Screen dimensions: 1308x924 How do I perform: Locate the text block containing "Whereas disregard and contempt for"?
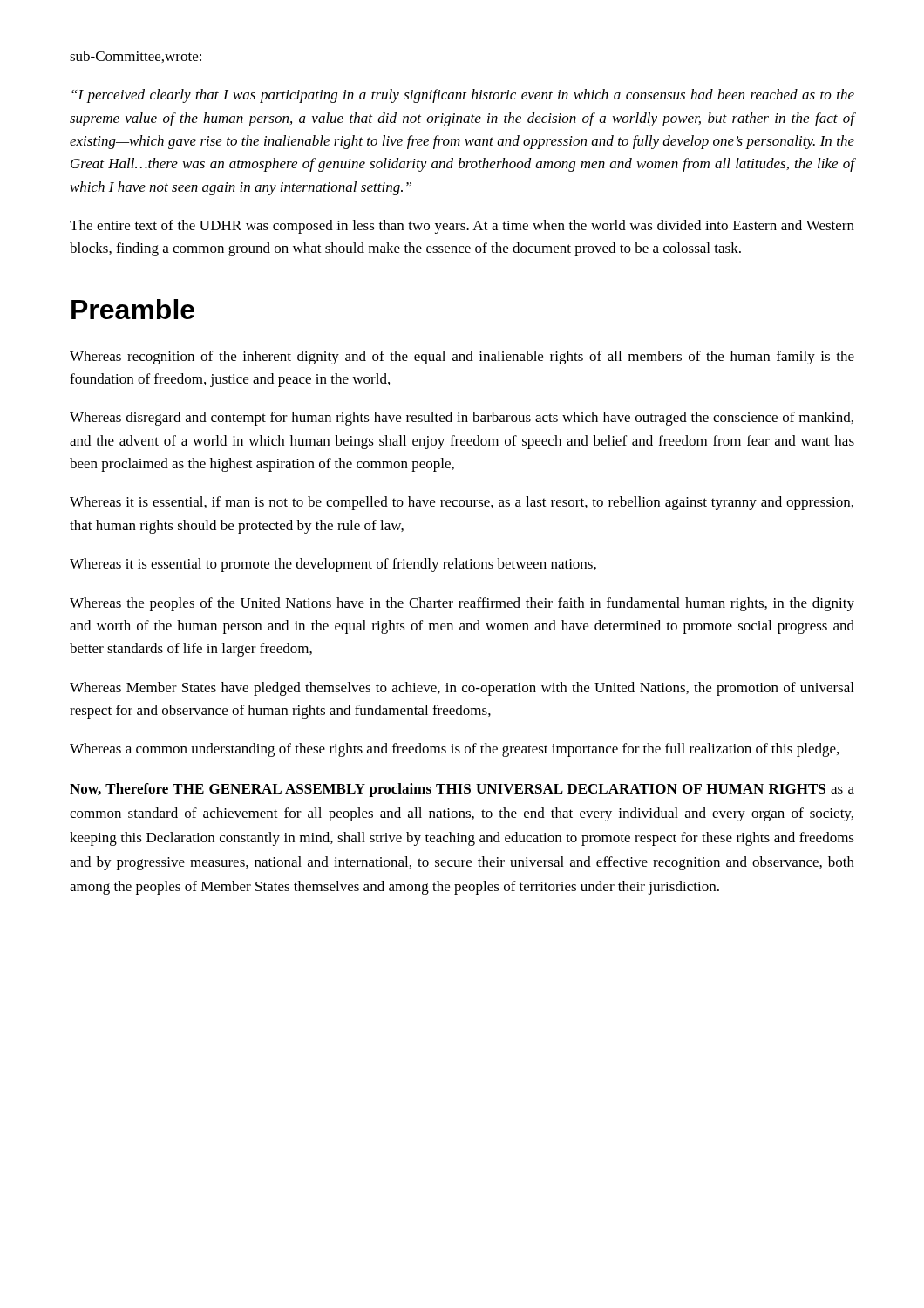pos(462,441)
